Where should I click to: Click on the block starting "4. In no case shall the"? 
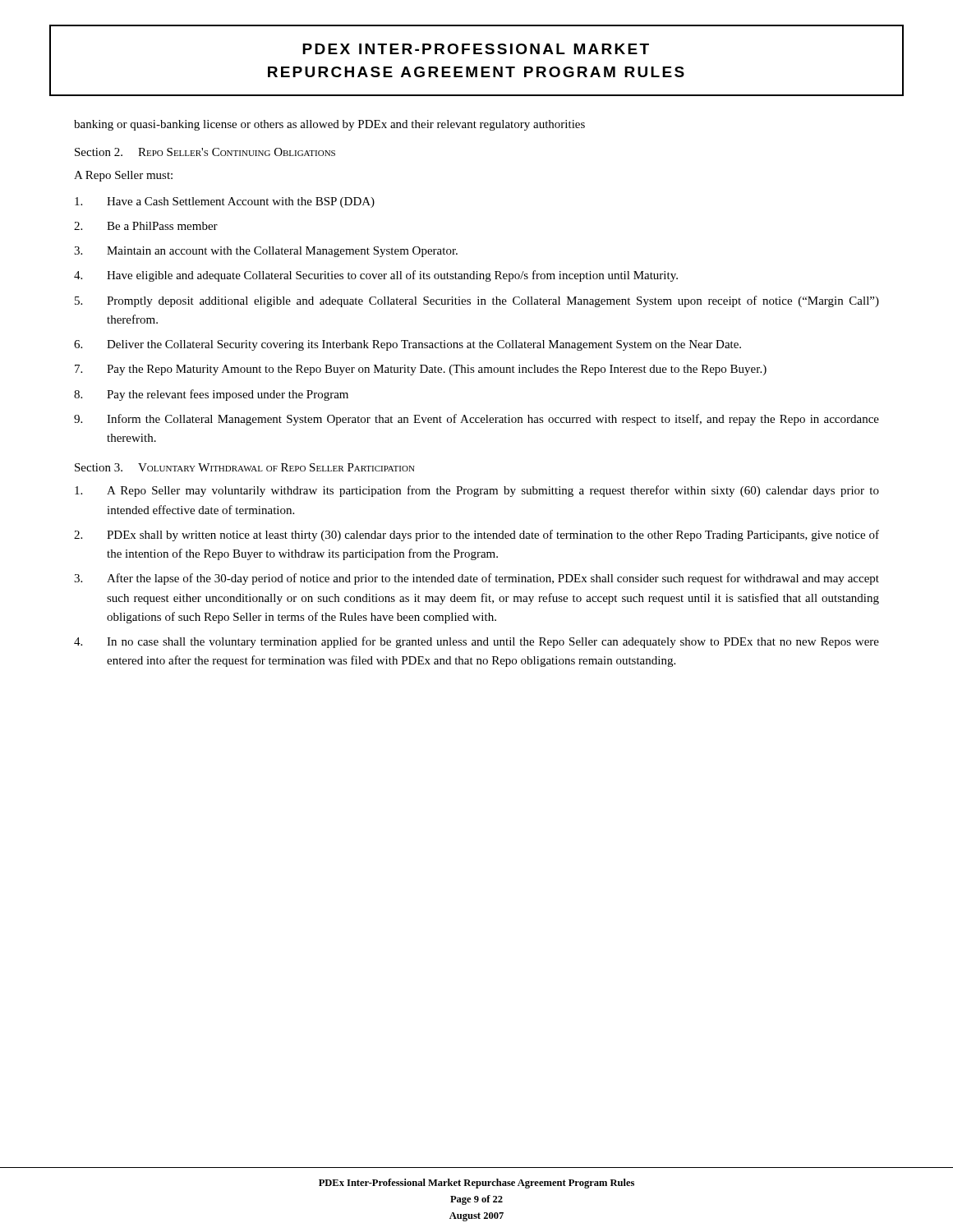476,651
